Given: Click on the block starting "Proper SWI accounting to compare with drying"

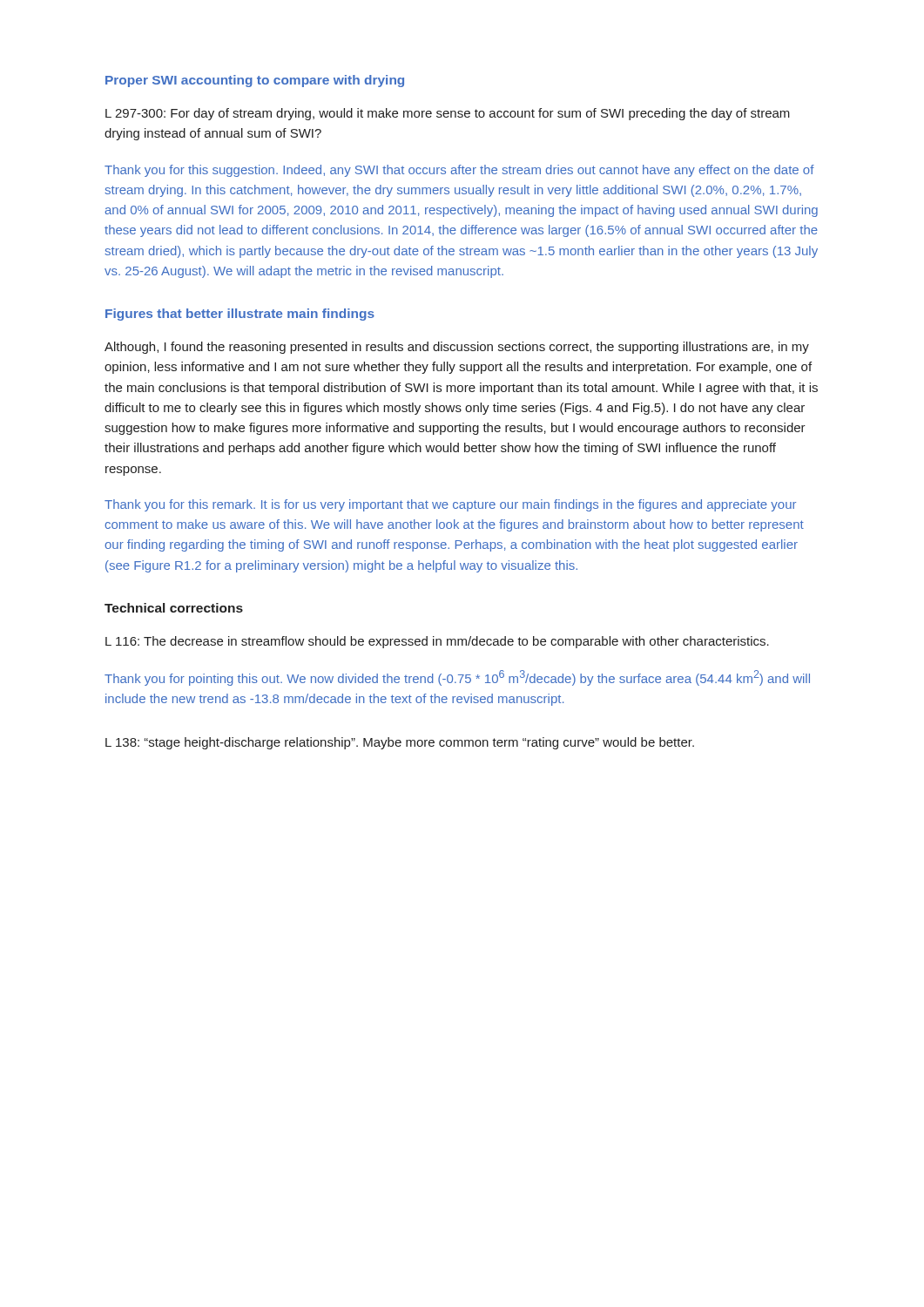Looking at the screenshot, I should point(255,80).
